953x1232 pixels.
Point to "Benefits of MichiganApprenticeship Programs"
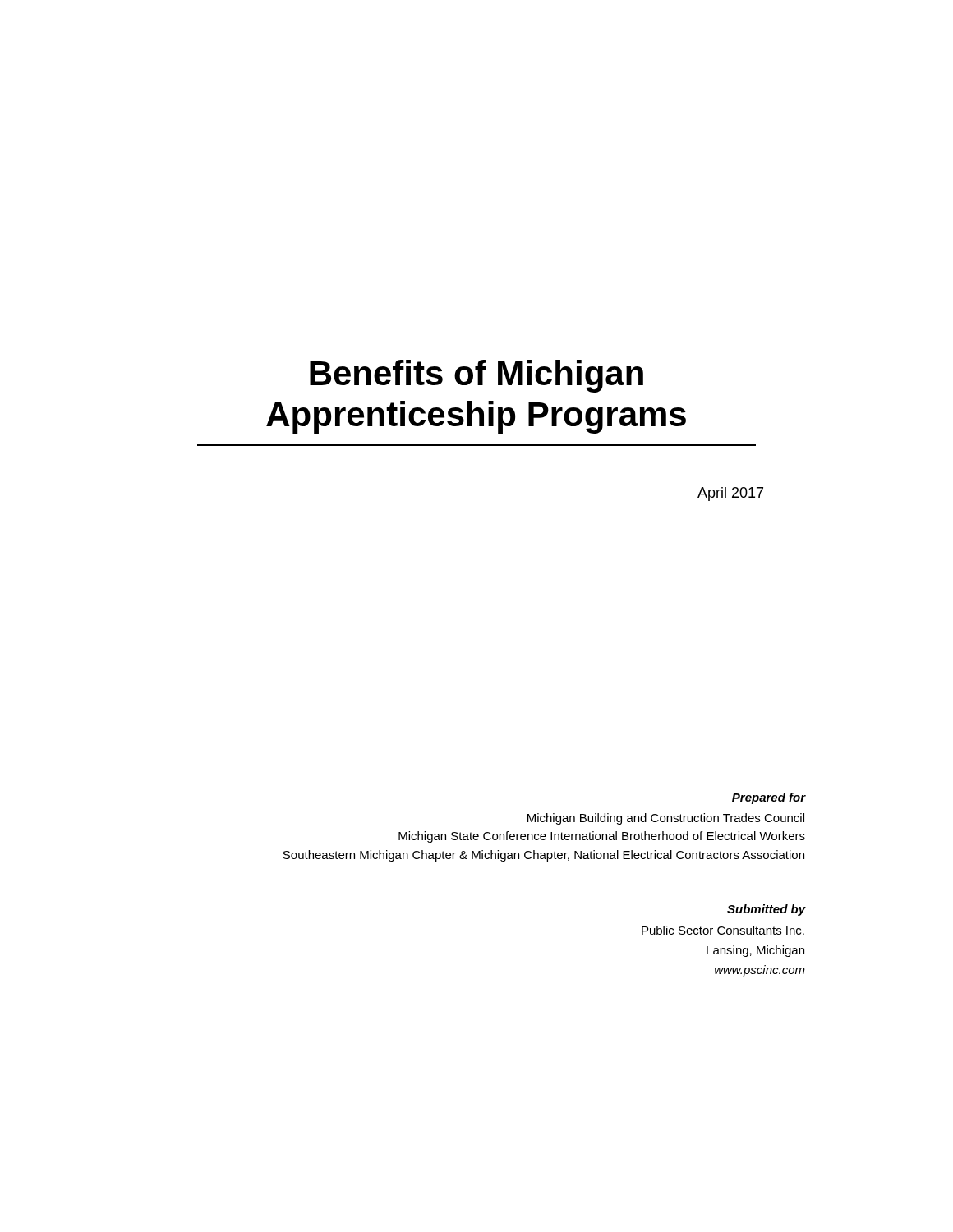pyautogui.click(x=476, y=400)
